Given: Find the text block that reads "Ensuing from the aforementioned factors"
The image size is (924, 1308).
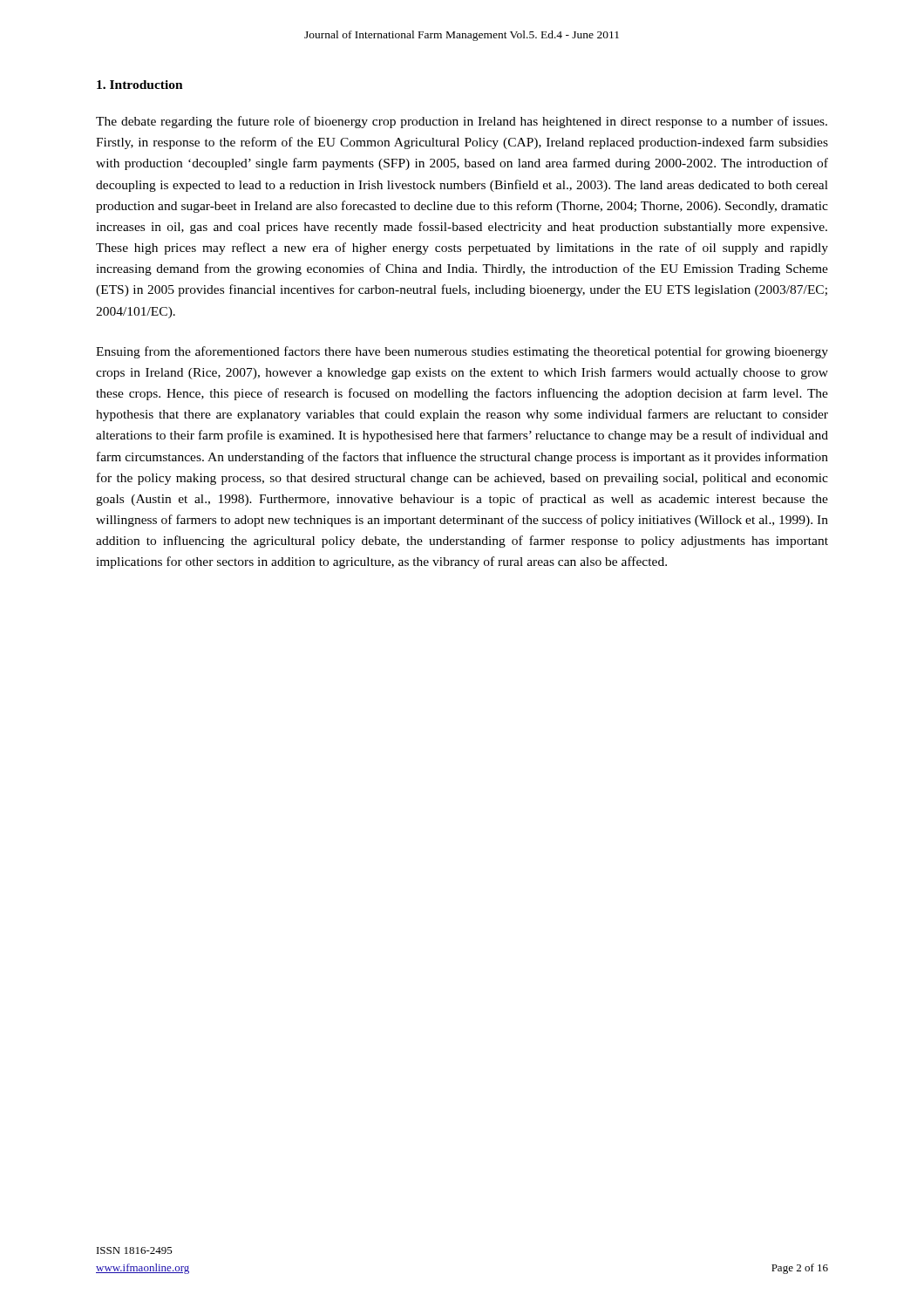Looking at the screenshot, I should 462,456.
